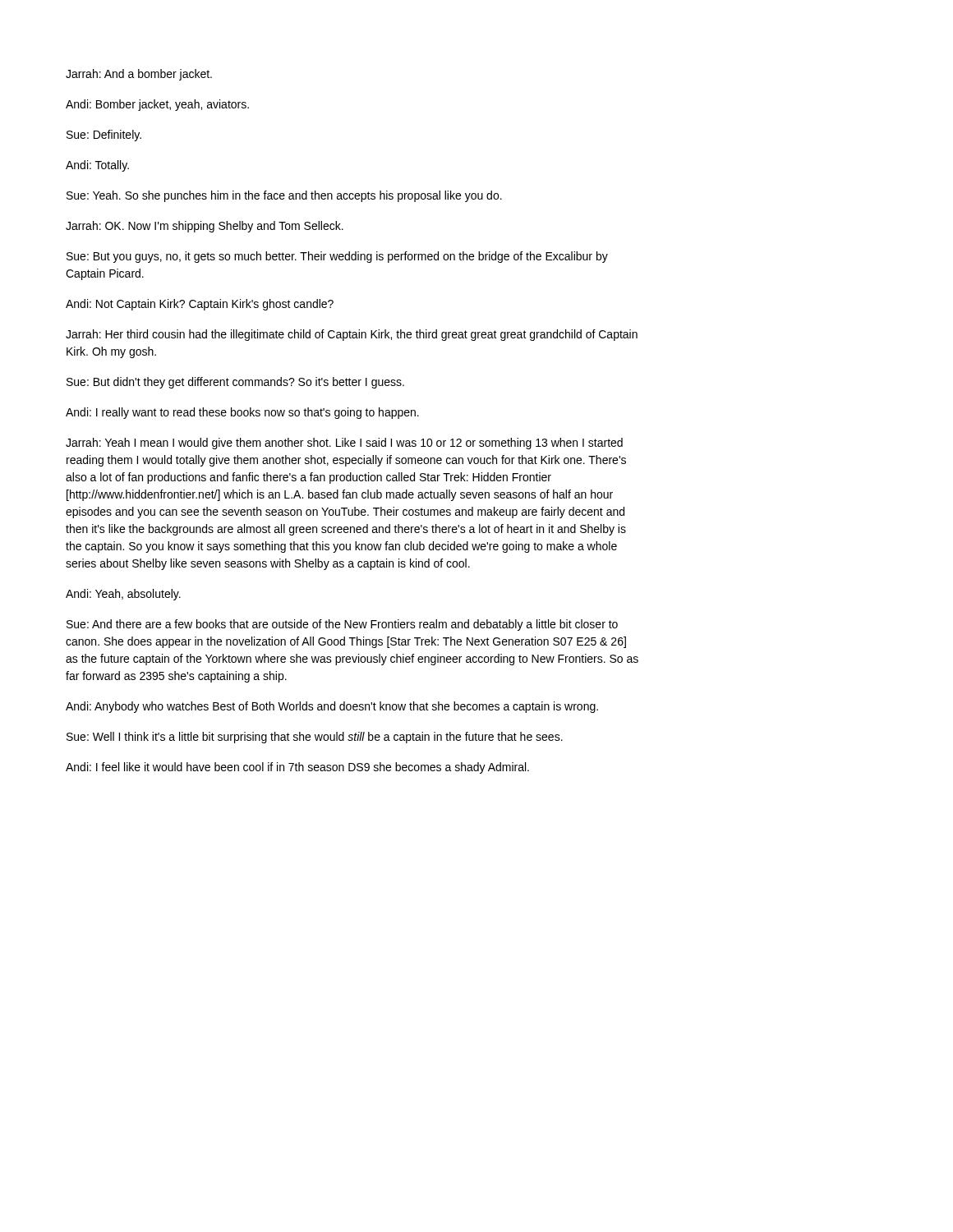Point to the element starting "Jarrah: OK. Now I'm shipping Shelby and"
The height and width of the screenshot is (1232, 953).
(205, 226)
